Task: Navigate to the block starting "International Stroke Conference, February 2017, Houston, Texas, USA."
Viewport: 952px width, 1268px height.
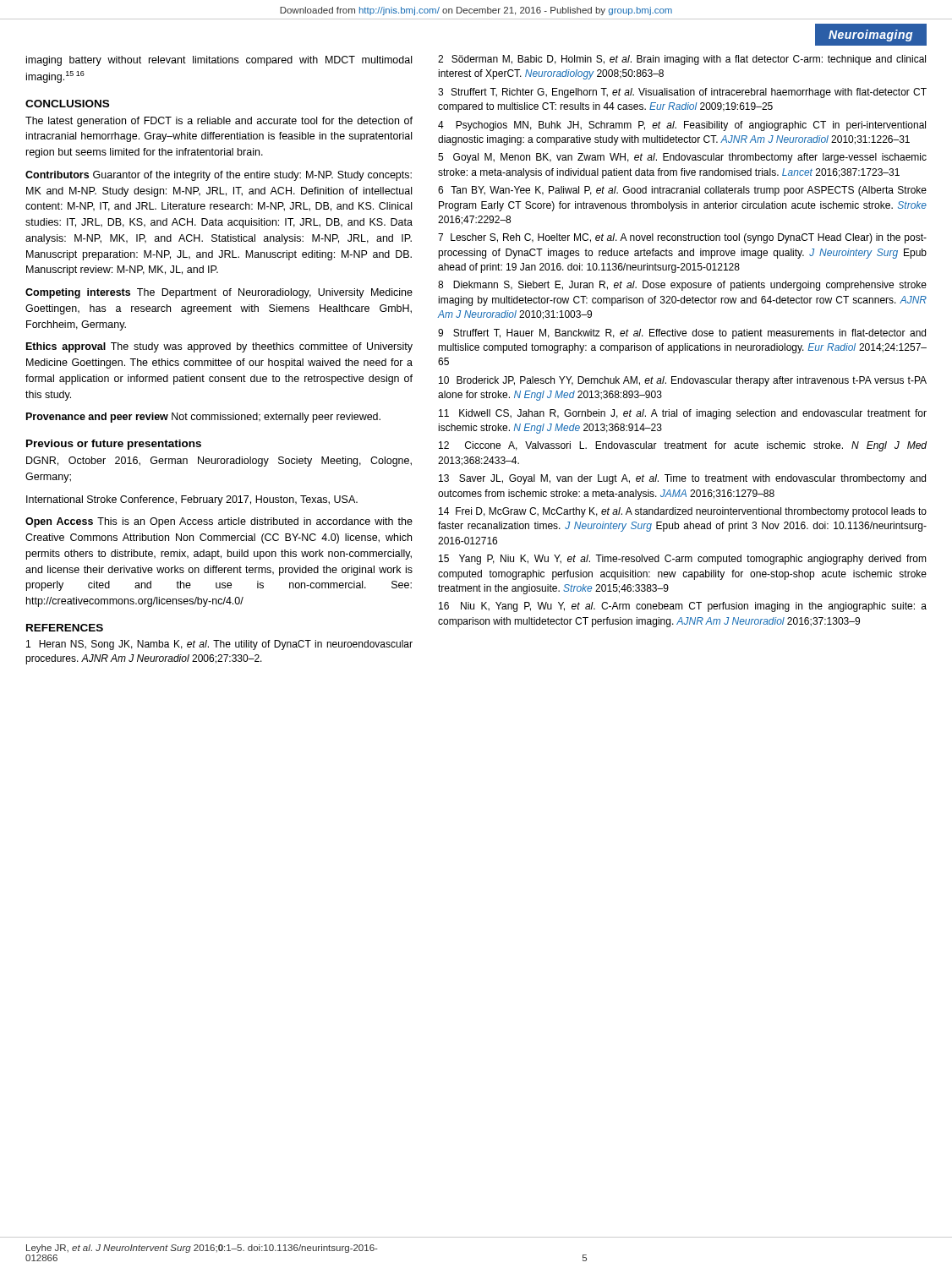Action: (x=192, y=499)
